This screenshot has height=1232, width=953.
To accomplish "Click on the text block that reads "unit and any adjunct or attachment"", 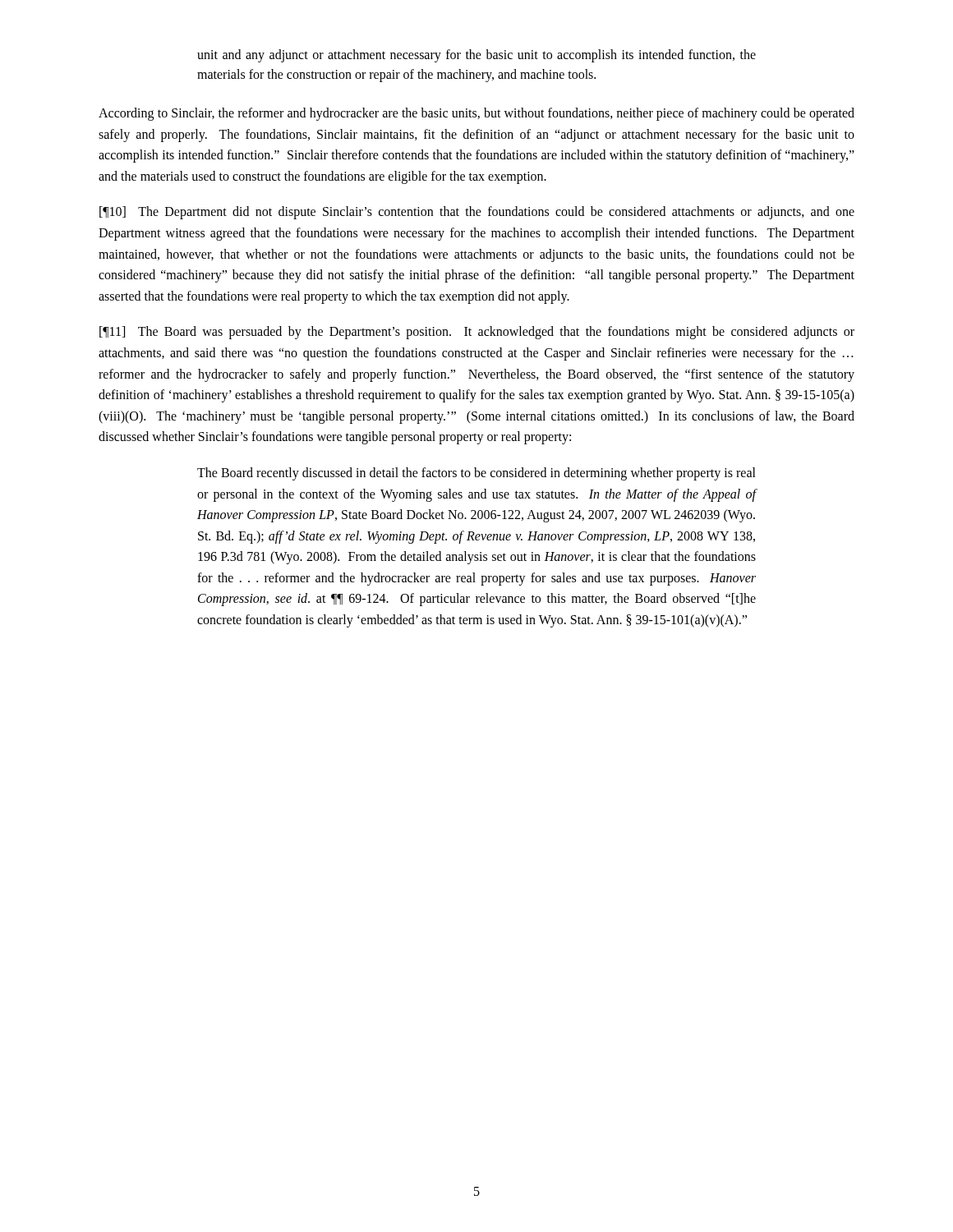I will pos(476,65).
